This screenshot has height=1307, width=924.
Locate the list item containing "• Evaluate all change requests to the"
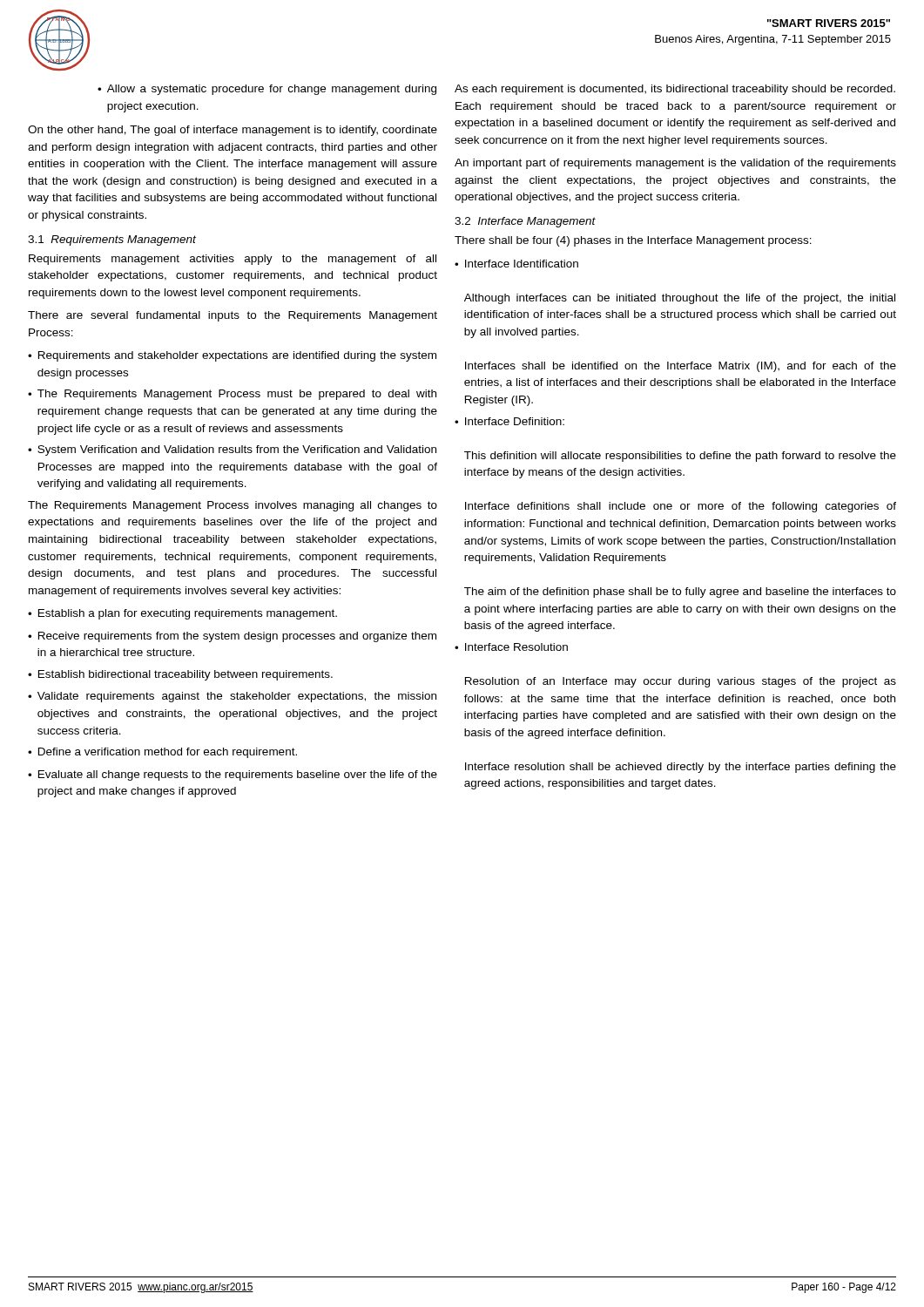(233, 783)
